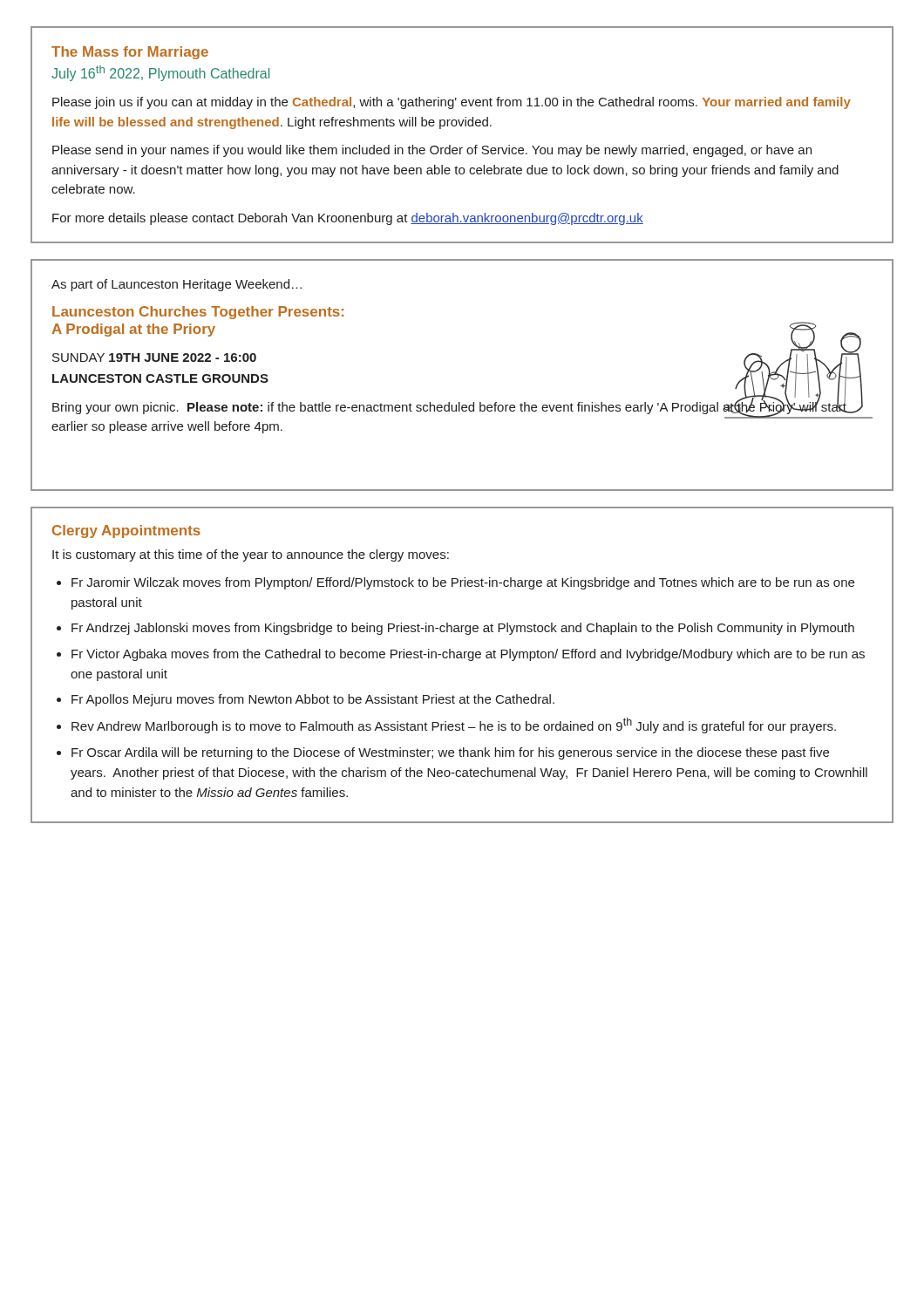Image resolution: width=924 pixels, height=1308 pixels.
Task: Select the region starting "Please join us if you can at midday"
Action: [462, 112]
